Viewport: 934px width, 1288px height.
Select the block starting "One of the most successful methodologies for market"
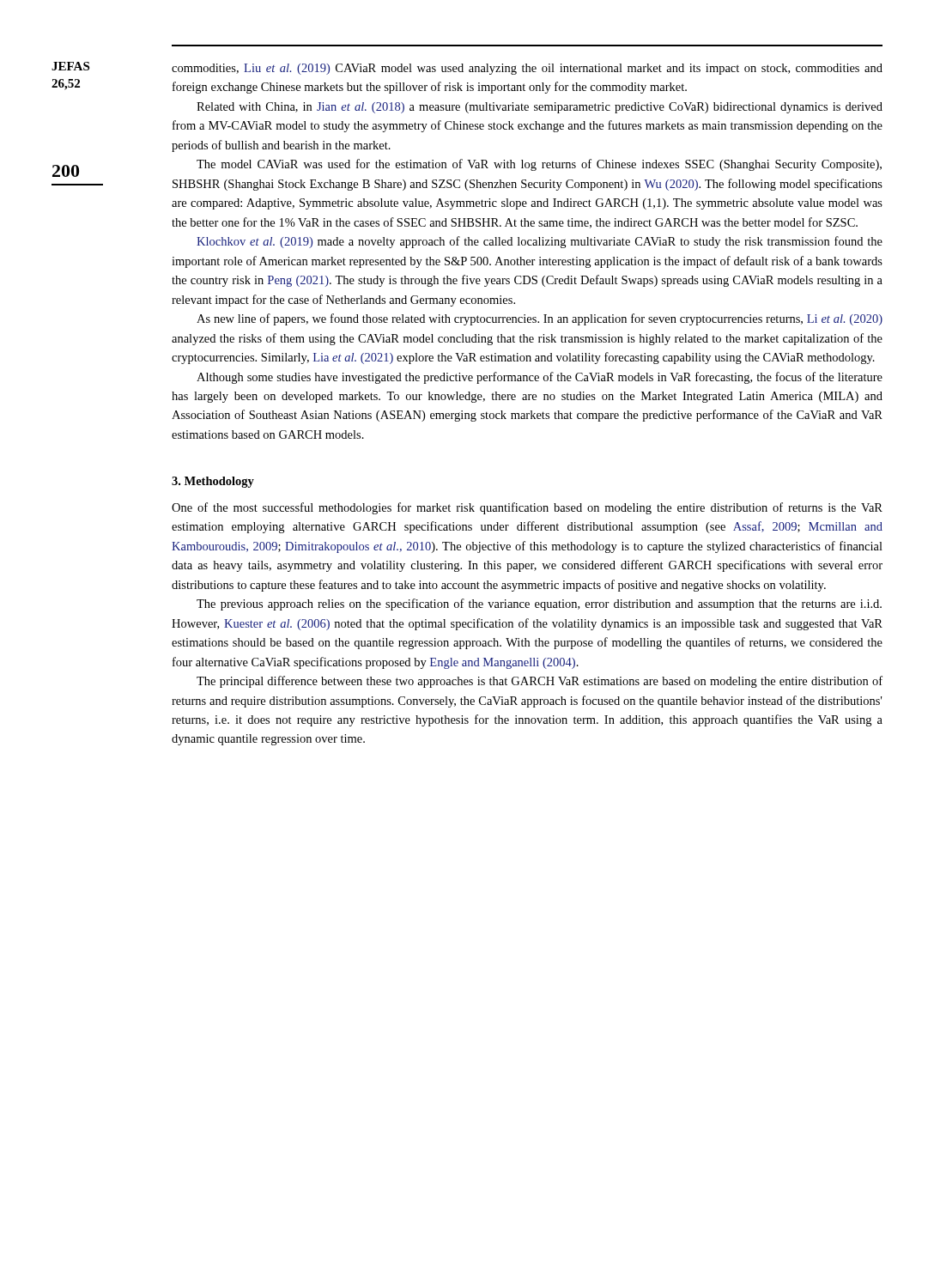point(527,546)
